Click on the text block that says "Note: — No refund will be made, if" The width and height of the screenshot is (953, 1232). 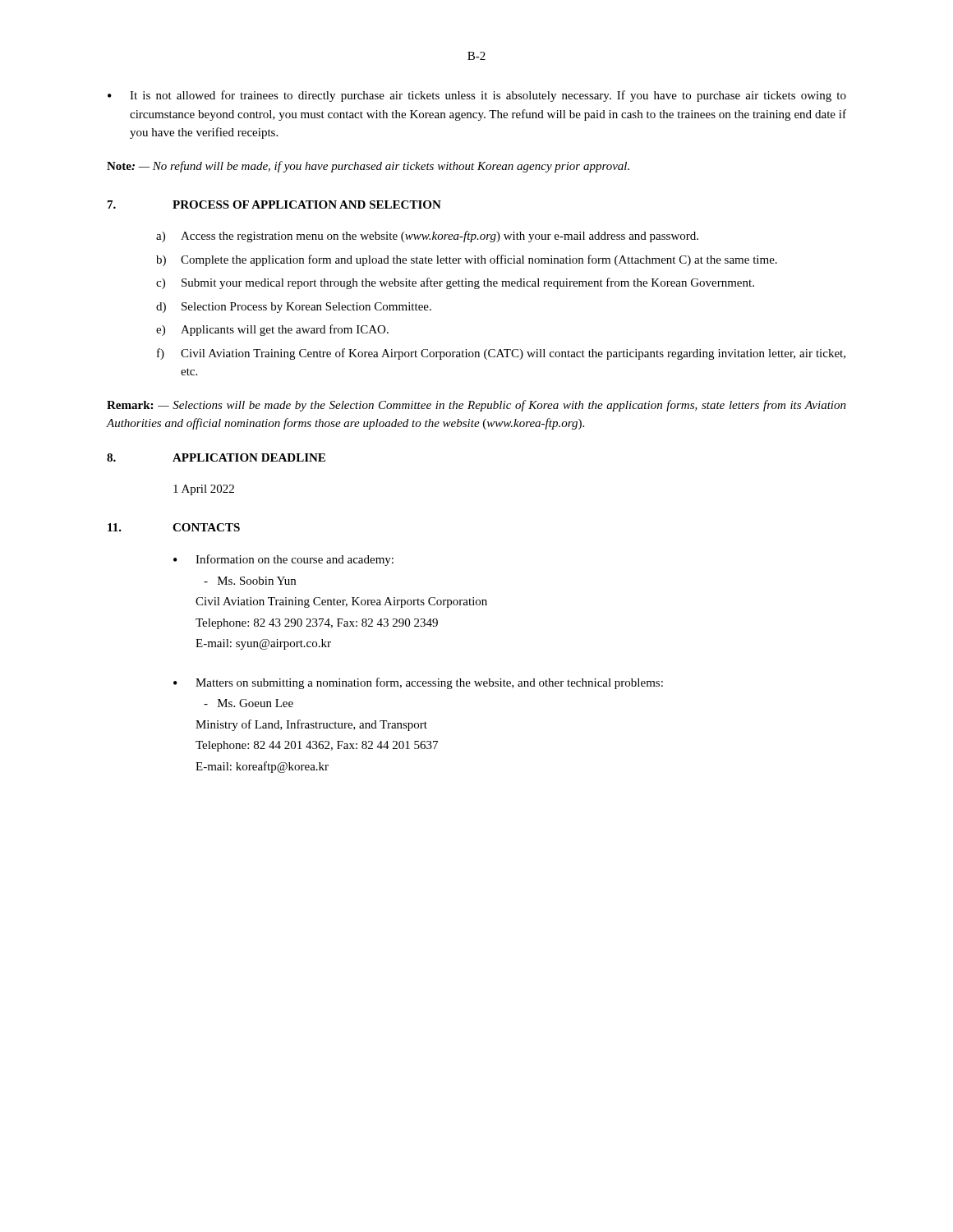point(369,166)
